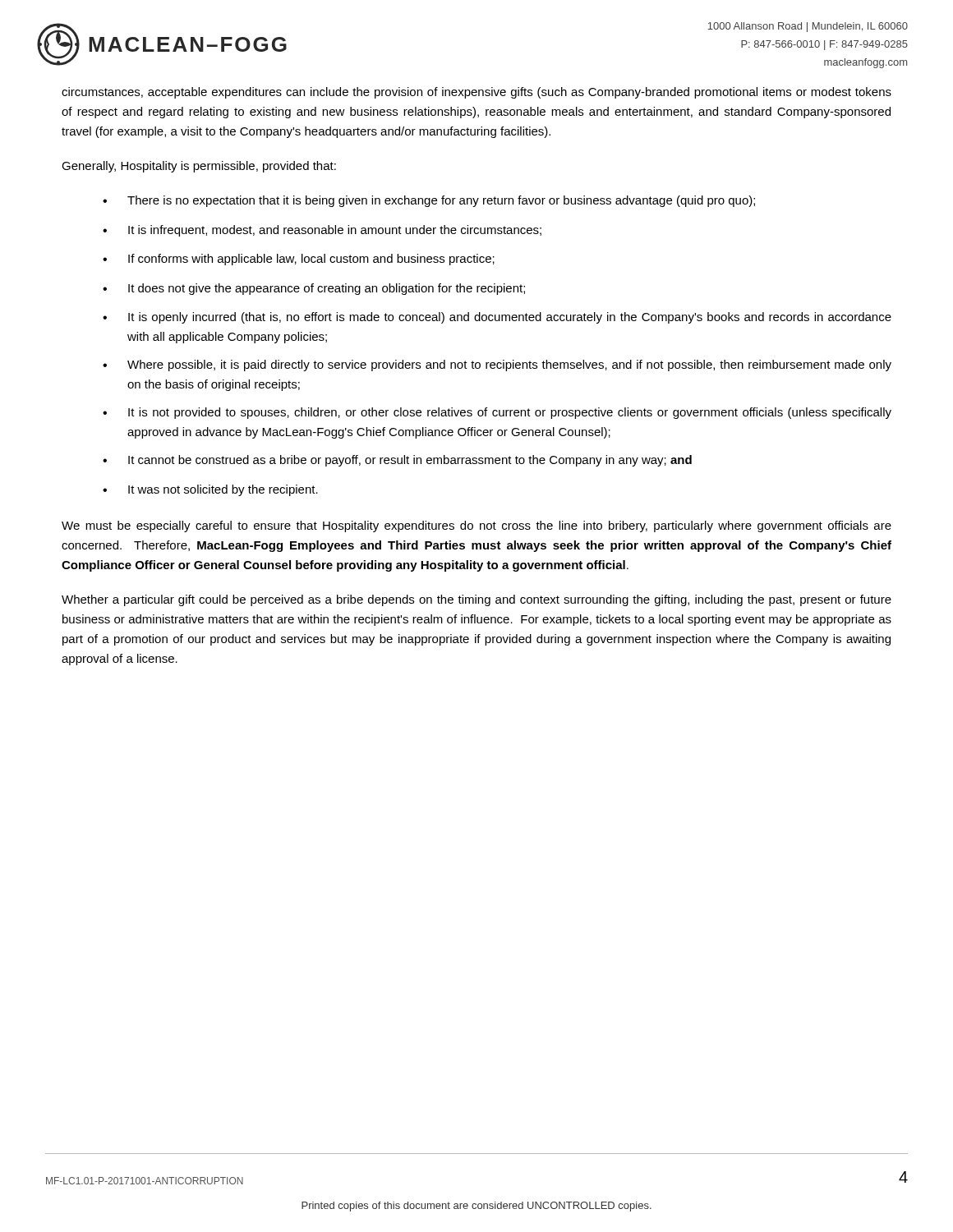This screenshot has width=953, height=1232.
Task: Locate the list item that reads "• It is infrequent, modest, and"
Action: [x=497, y=230]
